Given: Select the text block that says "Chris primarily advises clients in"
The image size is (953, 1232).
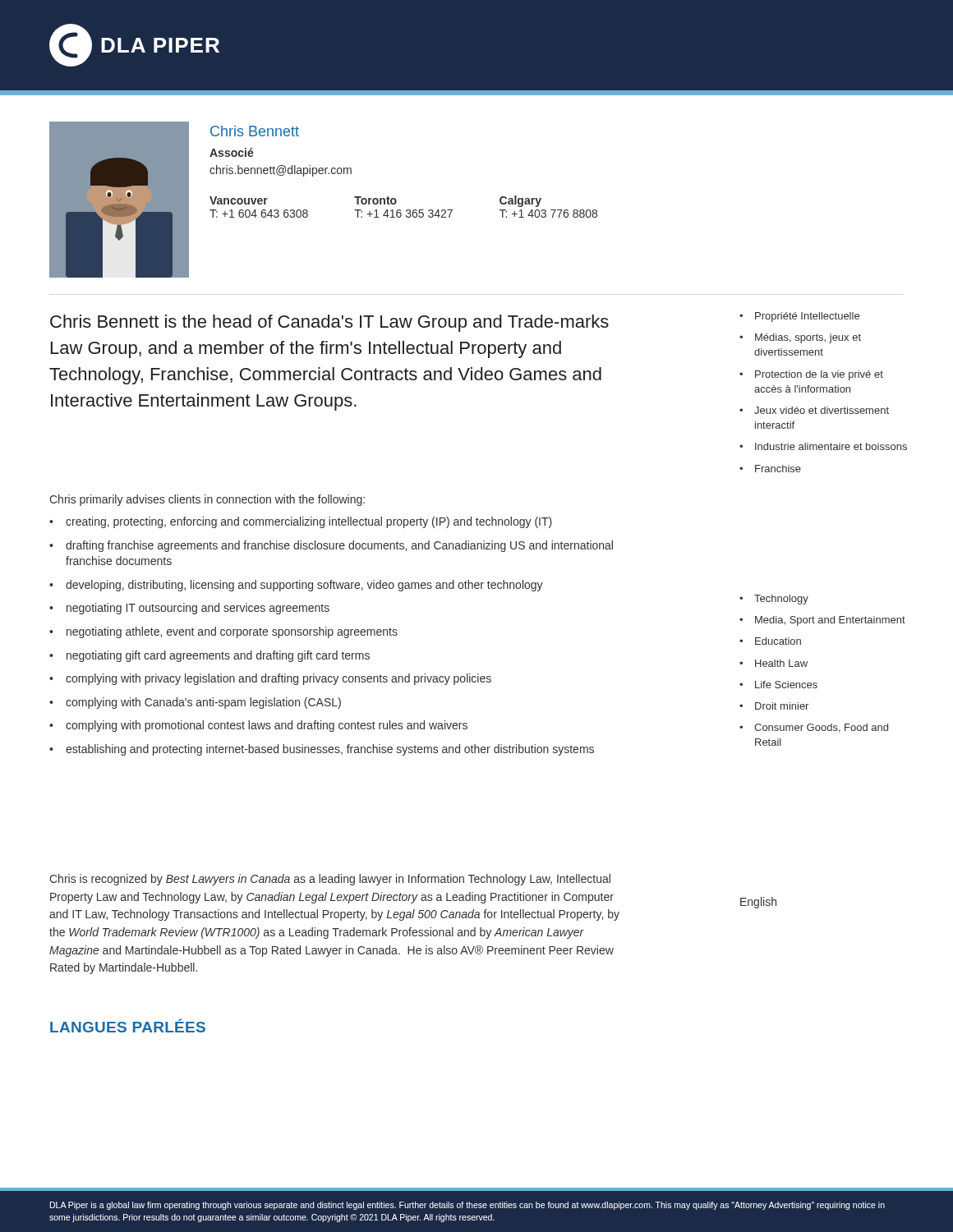Looking at the screenshot, I should (208, 499).
